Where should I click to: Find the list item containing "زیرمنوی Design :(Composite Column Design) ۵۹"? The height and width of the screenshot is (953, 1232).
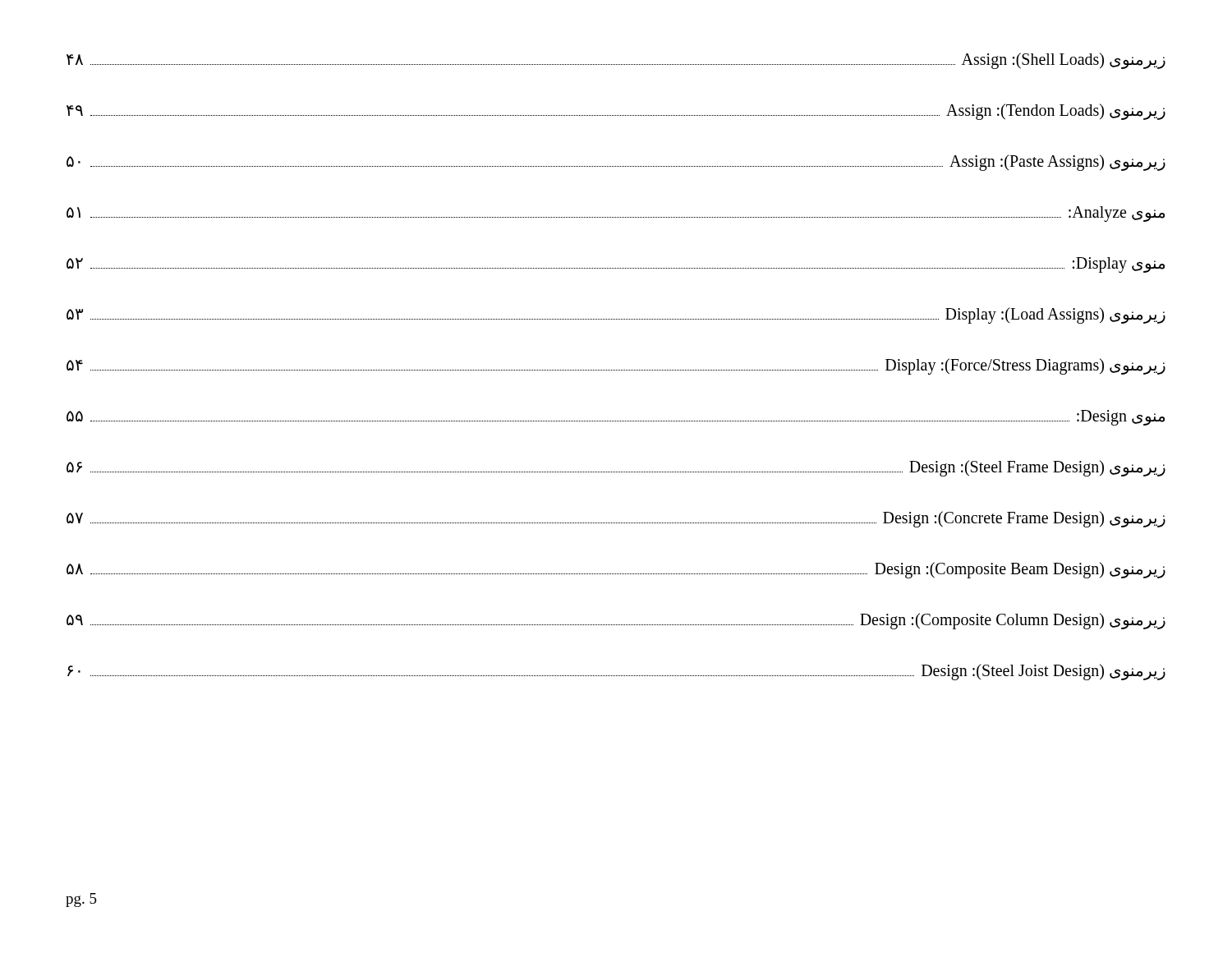click(616, 619)
